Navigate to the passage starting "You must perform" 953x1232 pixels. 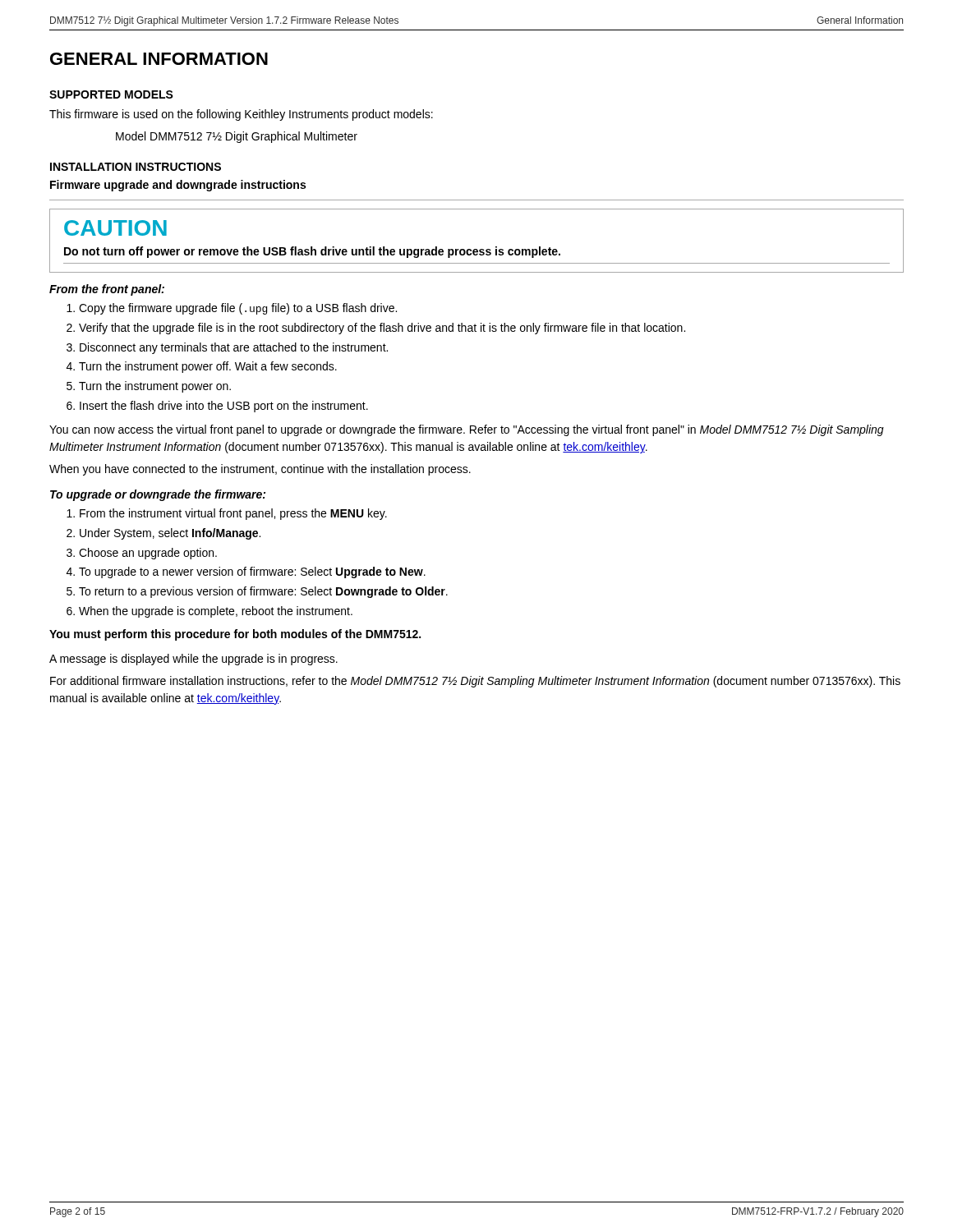coord(235,634)
